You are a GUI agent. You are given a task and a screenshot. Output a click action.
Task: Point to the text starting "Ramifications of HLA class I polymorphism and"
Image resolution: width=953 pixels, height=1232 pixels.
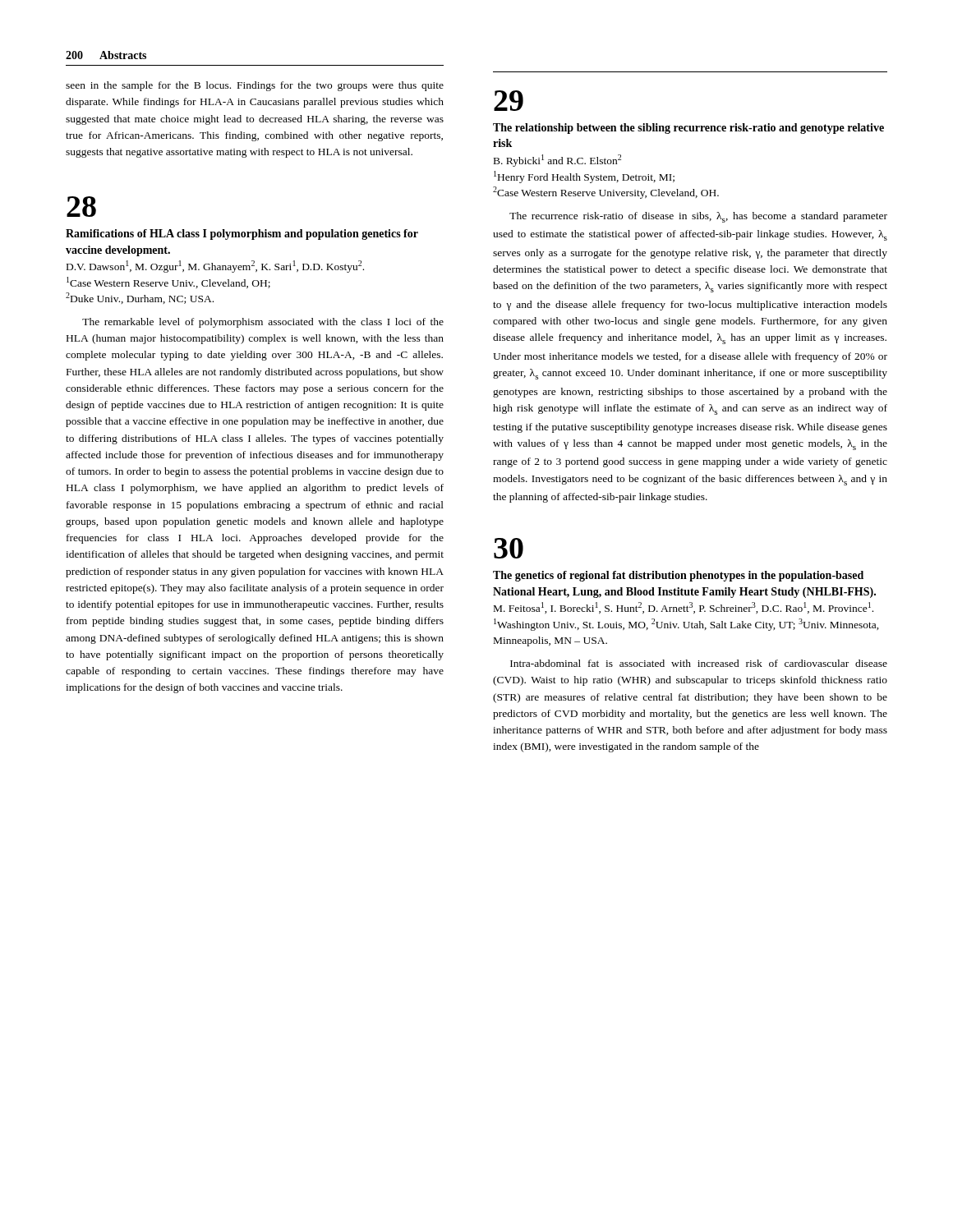[242, 242]
